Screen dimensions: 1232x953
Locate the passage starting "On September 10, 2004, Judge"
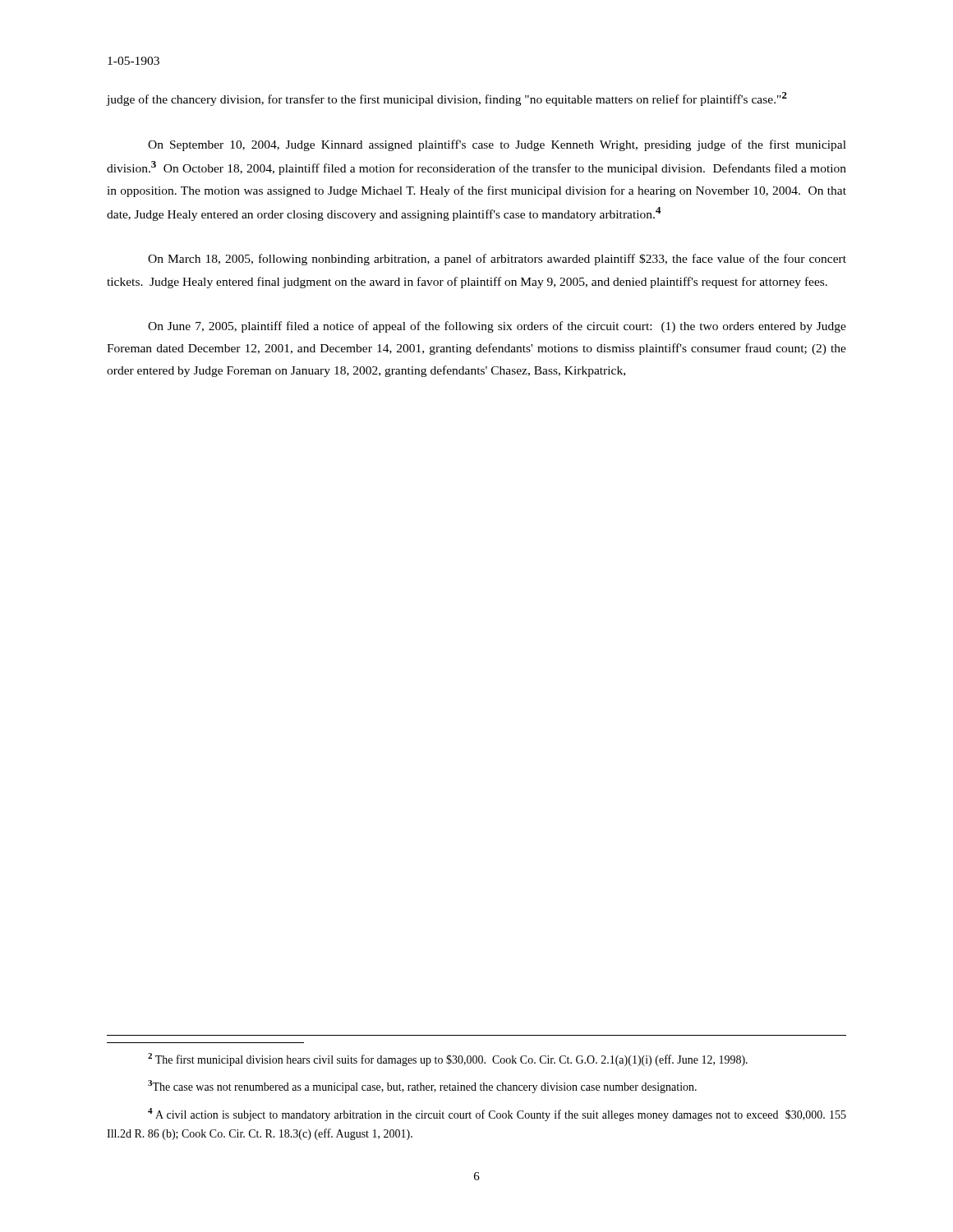pyautogui.click(x=476, y=179)
